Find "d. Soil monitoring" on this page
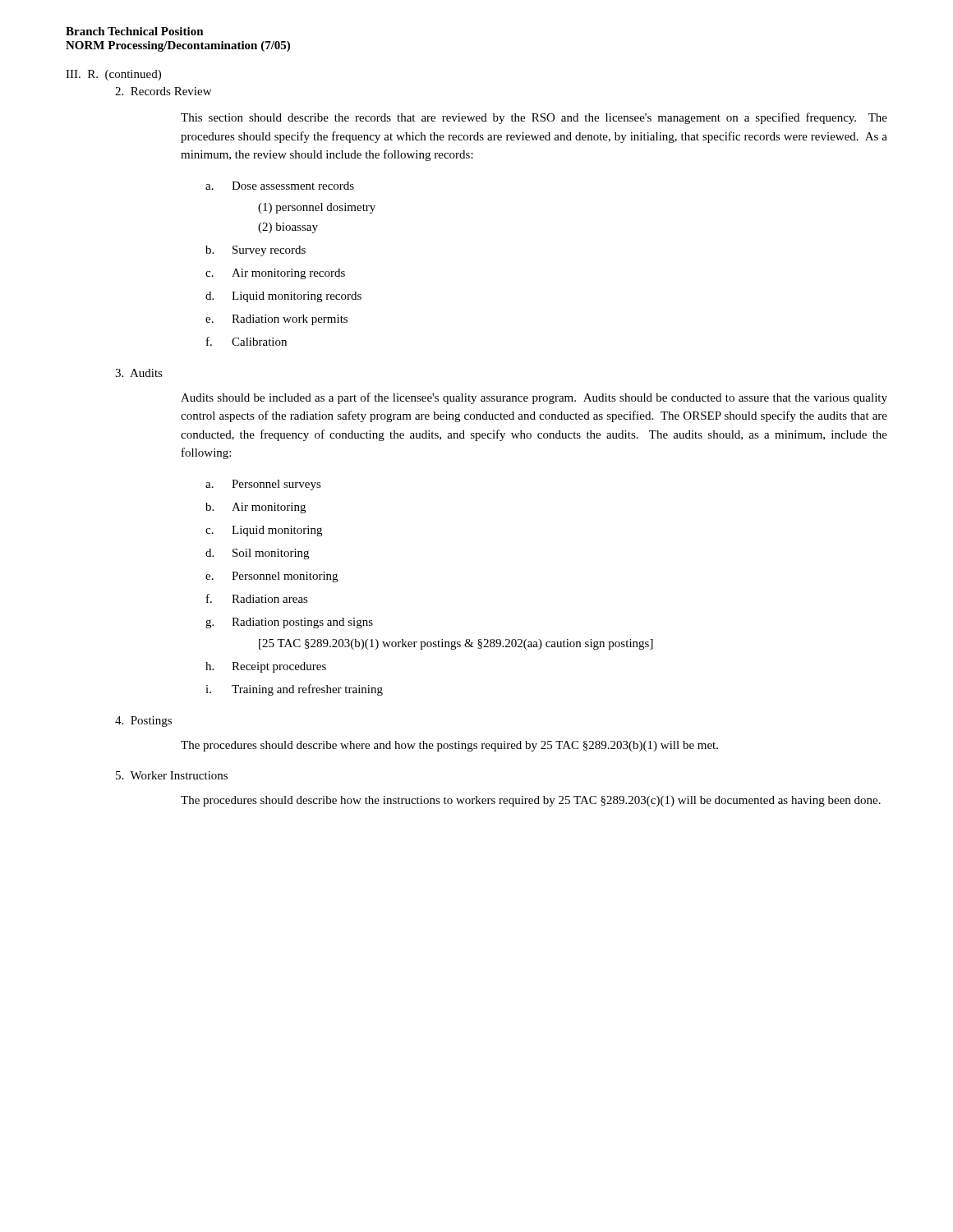Screen dimensions: 1232x953 pyautogui.click(x=257, y=554)
